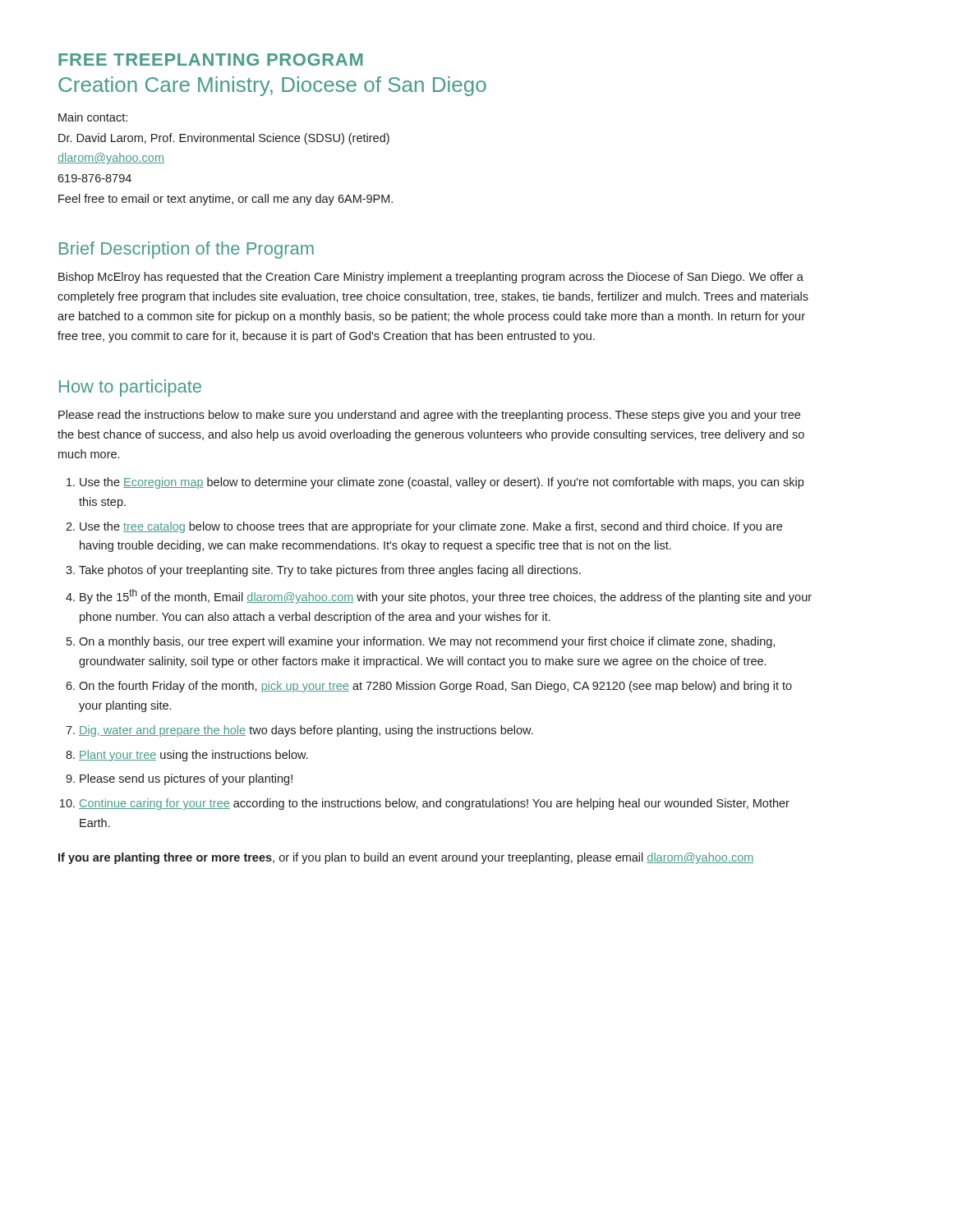Navigate to the region starting "Use the tree catalog"
The height and width of the screenshot is (1232, 953).
click(431, 536)
